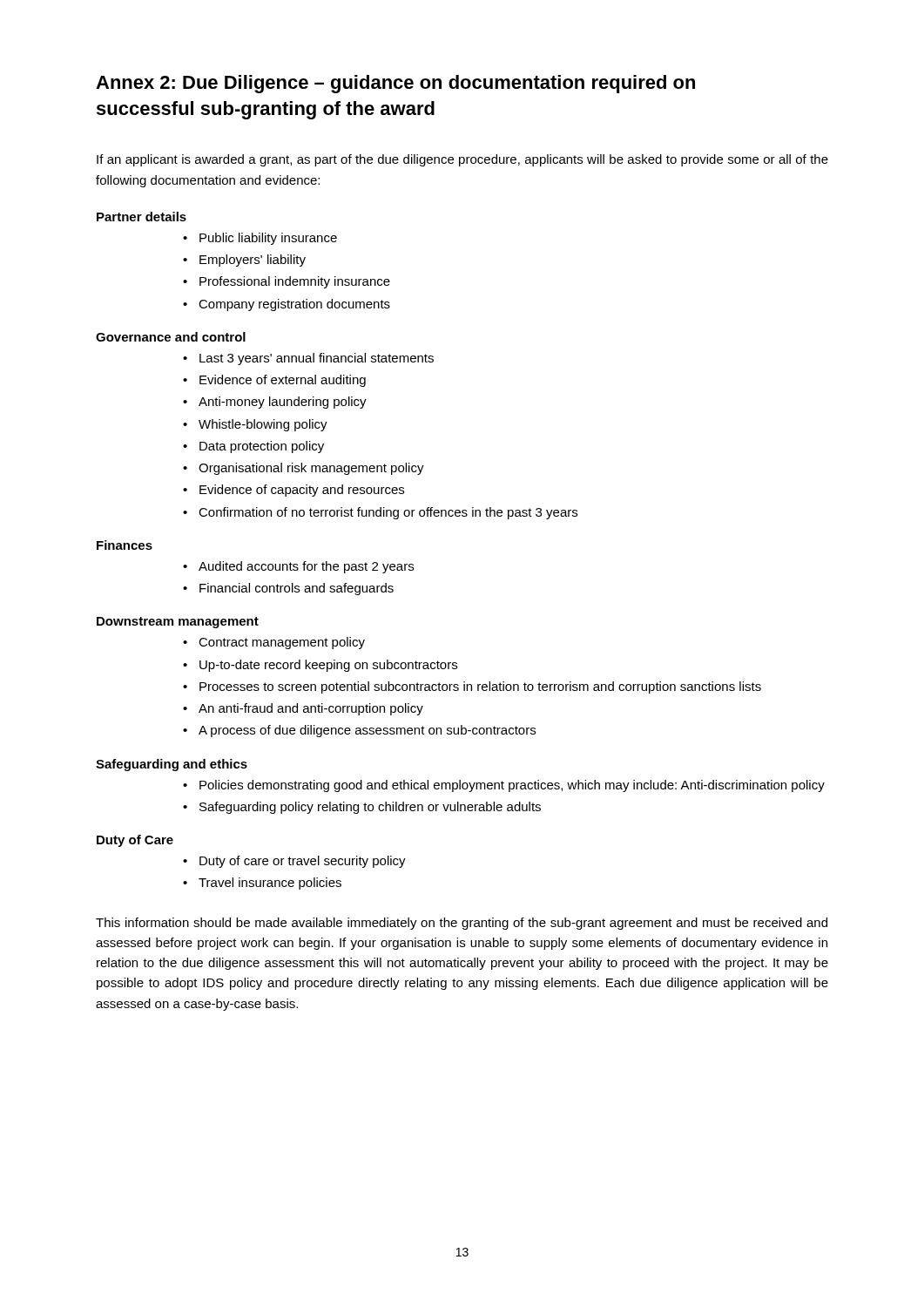Click on the element starting "If an applicant"
924x1307 pixels.
(x=462, y=169)
